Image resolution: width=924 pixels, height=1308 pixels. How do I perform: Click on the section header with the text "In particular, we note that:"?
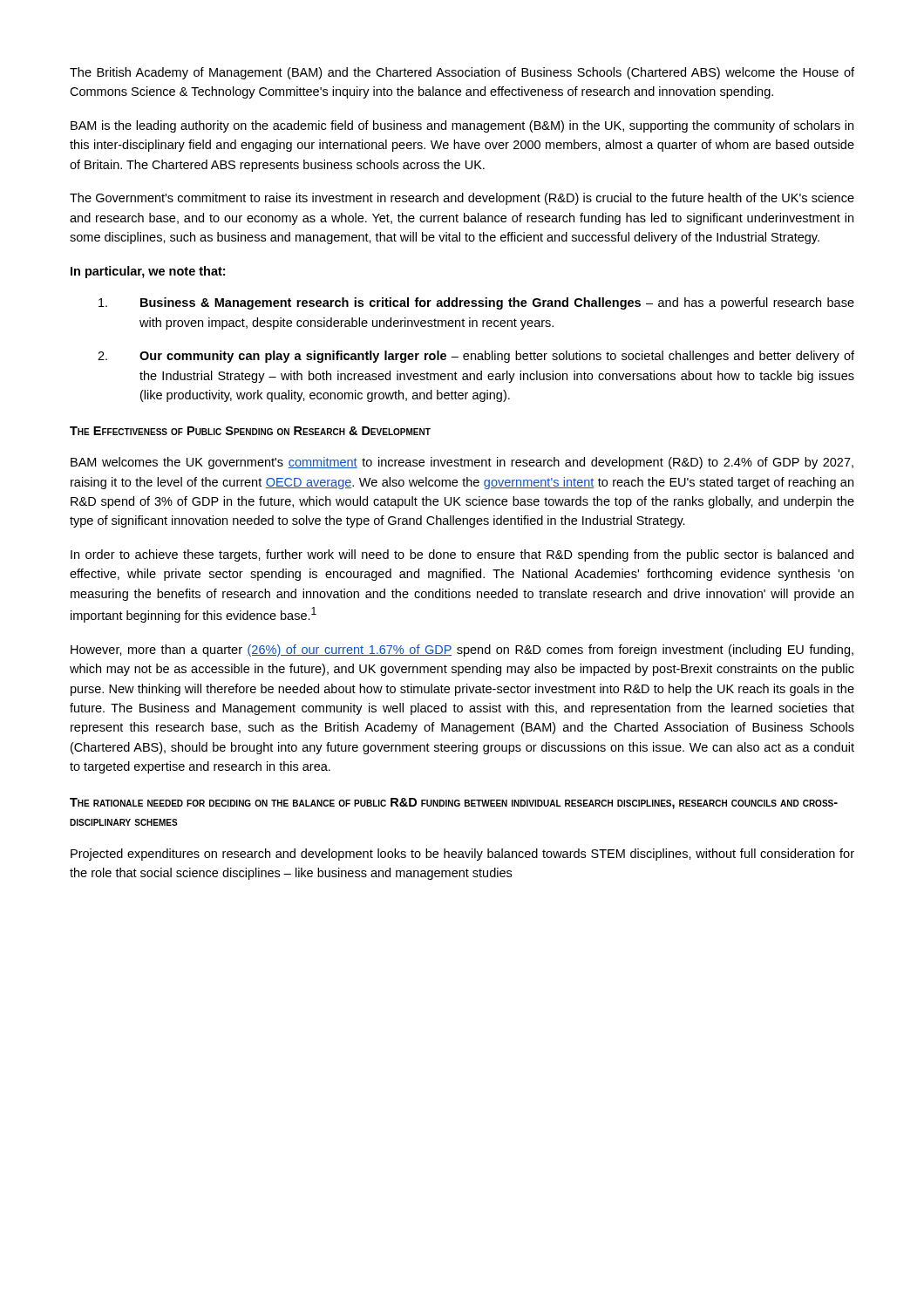pyautogui.click(x=148, y=271)
